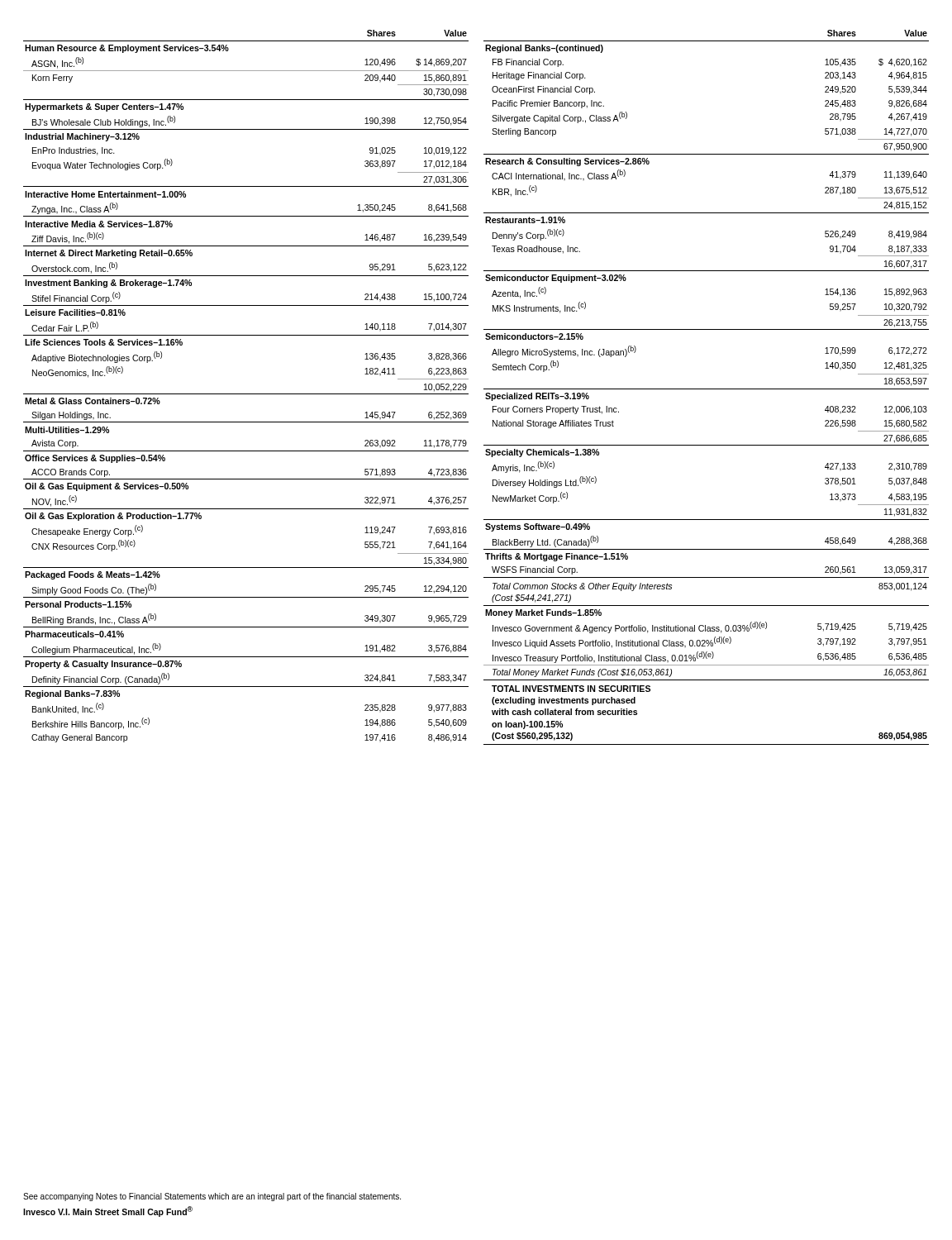Find the table that mentions "BankUnited, Inc. (c)"
952x1240 pixels.
pyautogui.click(x=246, y=385)
